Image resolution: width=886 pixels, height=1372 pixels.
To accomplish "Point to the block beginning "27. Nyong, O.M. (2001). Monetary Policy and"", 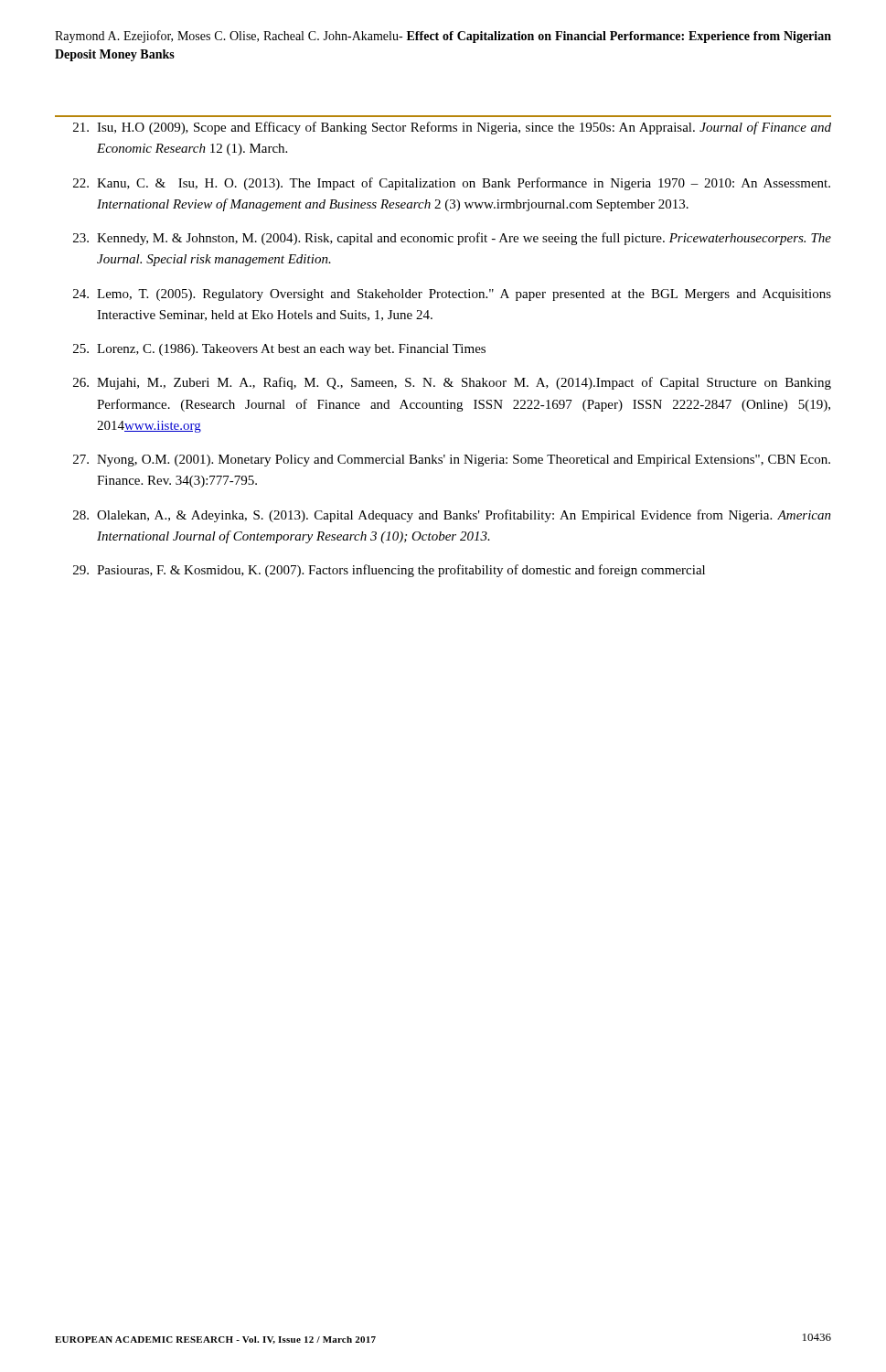I will [x=443, y=470].
